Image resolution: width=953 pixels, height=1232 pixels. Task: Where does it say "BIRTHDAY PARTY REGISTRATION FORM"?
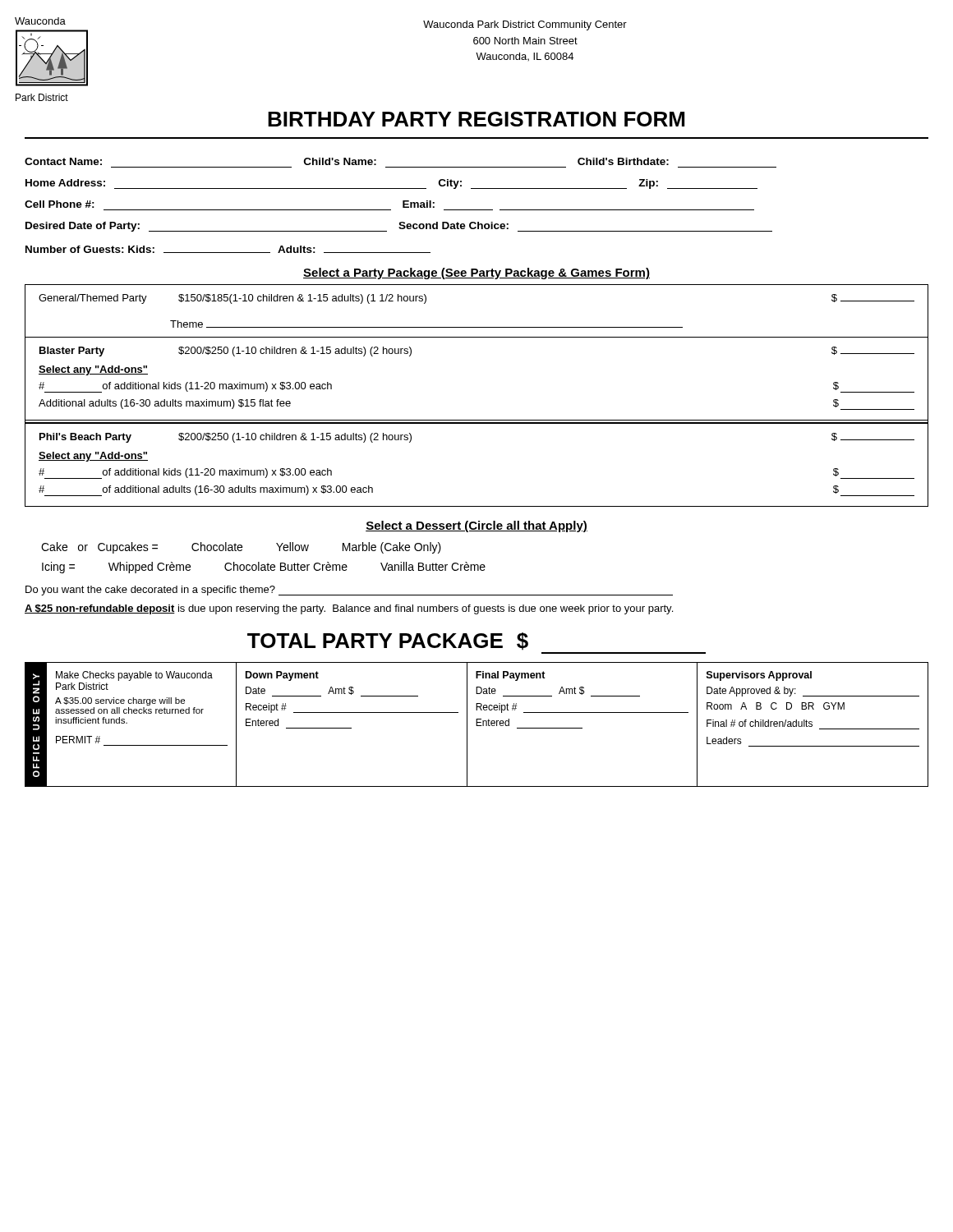click(x=476, y=119)
